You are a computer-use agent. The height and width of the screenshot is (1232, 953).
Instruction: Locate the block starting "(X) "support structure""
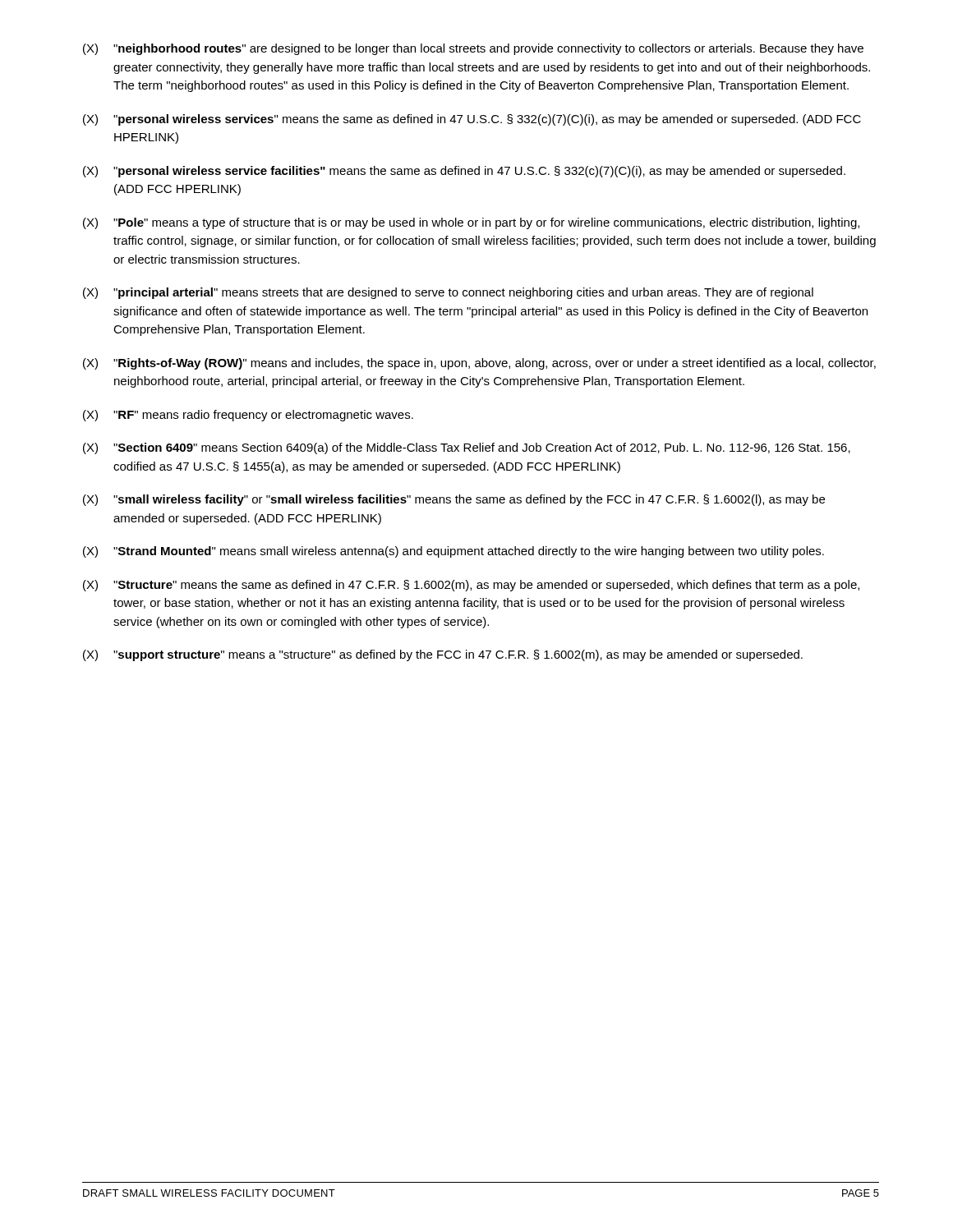(481, 655)
